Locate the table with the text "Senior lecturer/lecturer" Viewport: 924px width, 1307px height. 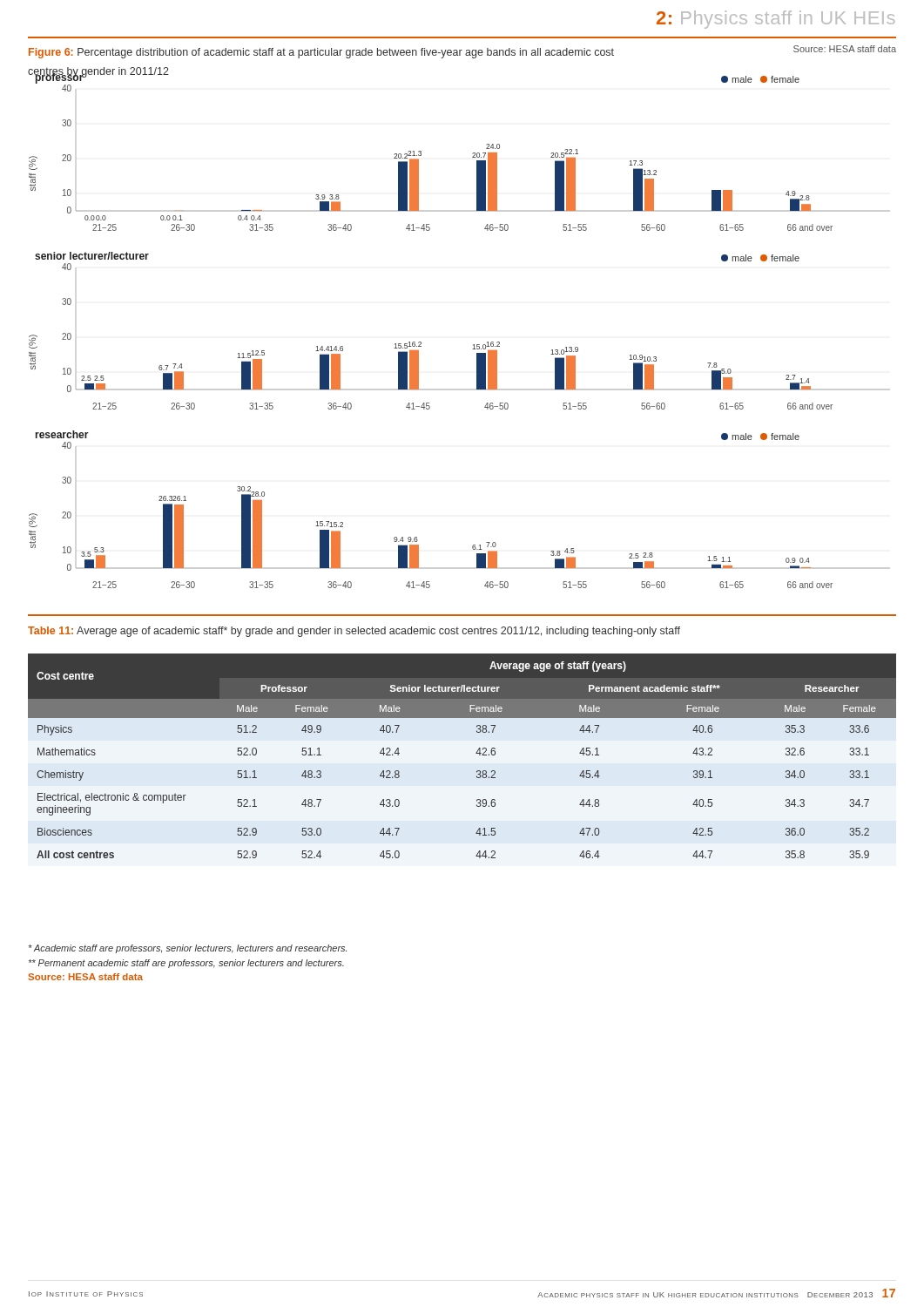click(462, 760)
